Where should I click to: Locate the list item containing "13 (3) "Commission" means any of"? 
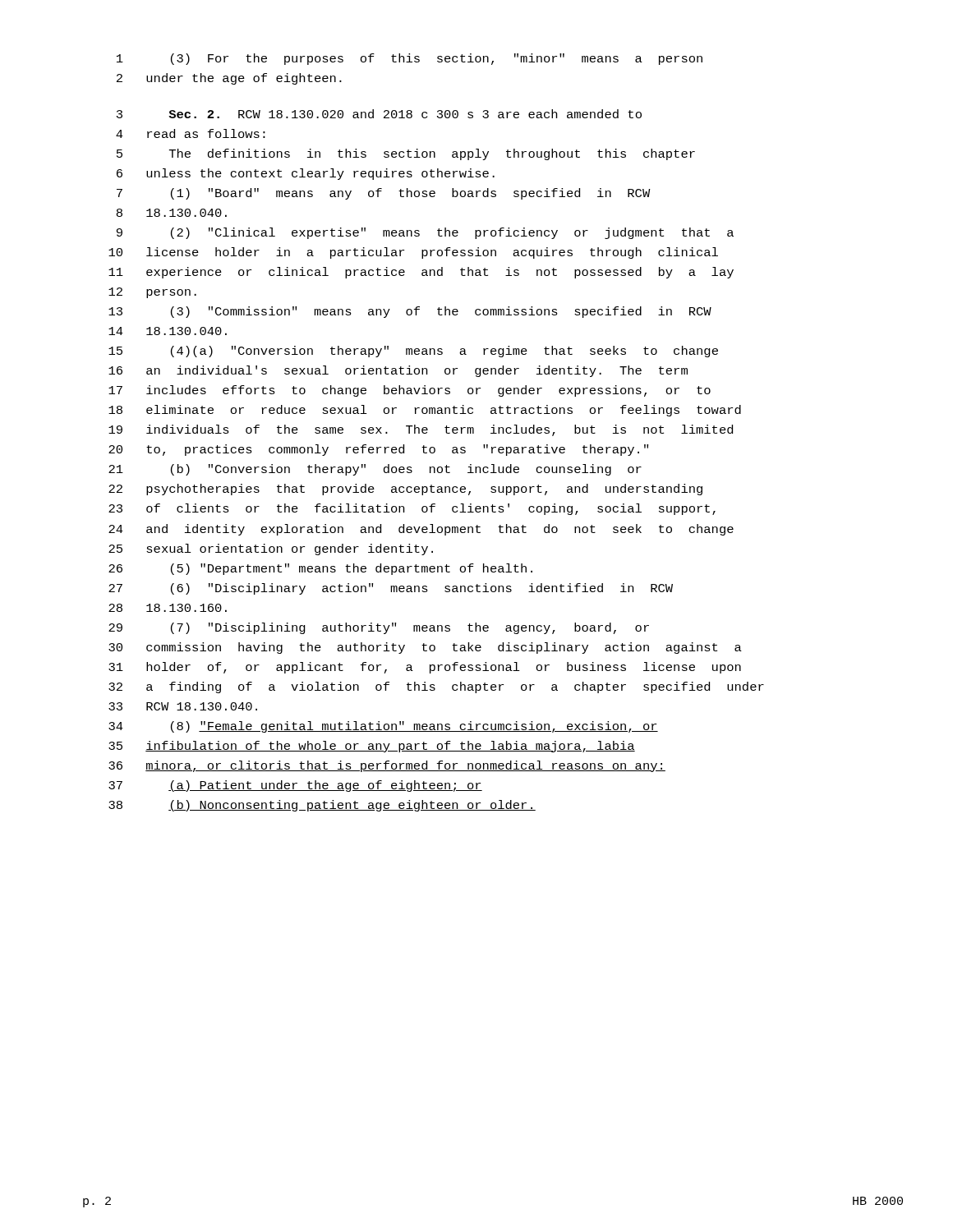493,322
